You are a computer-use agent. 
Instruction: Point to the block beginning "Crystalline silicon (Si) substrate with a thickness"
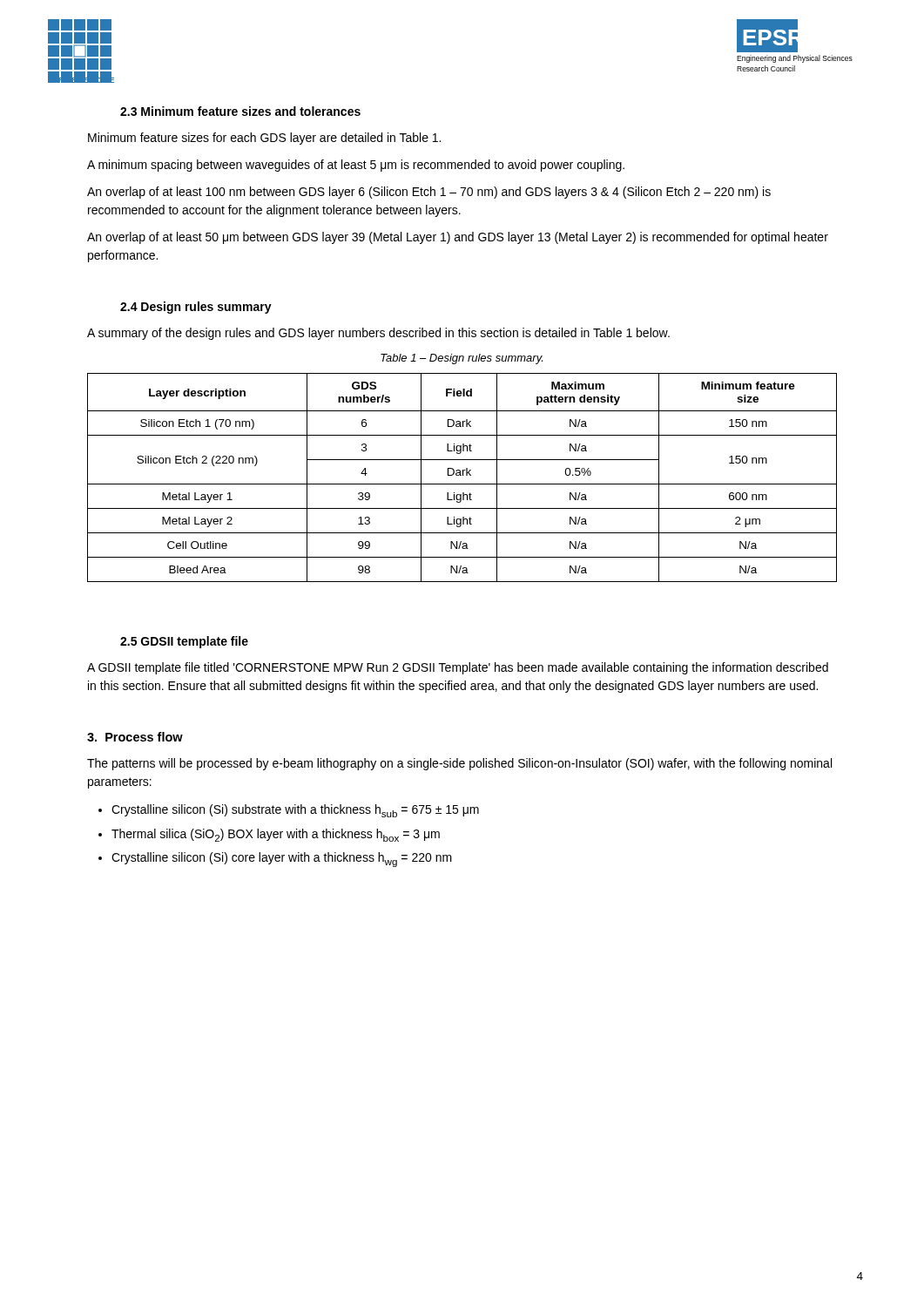click(x=295, y=811)
